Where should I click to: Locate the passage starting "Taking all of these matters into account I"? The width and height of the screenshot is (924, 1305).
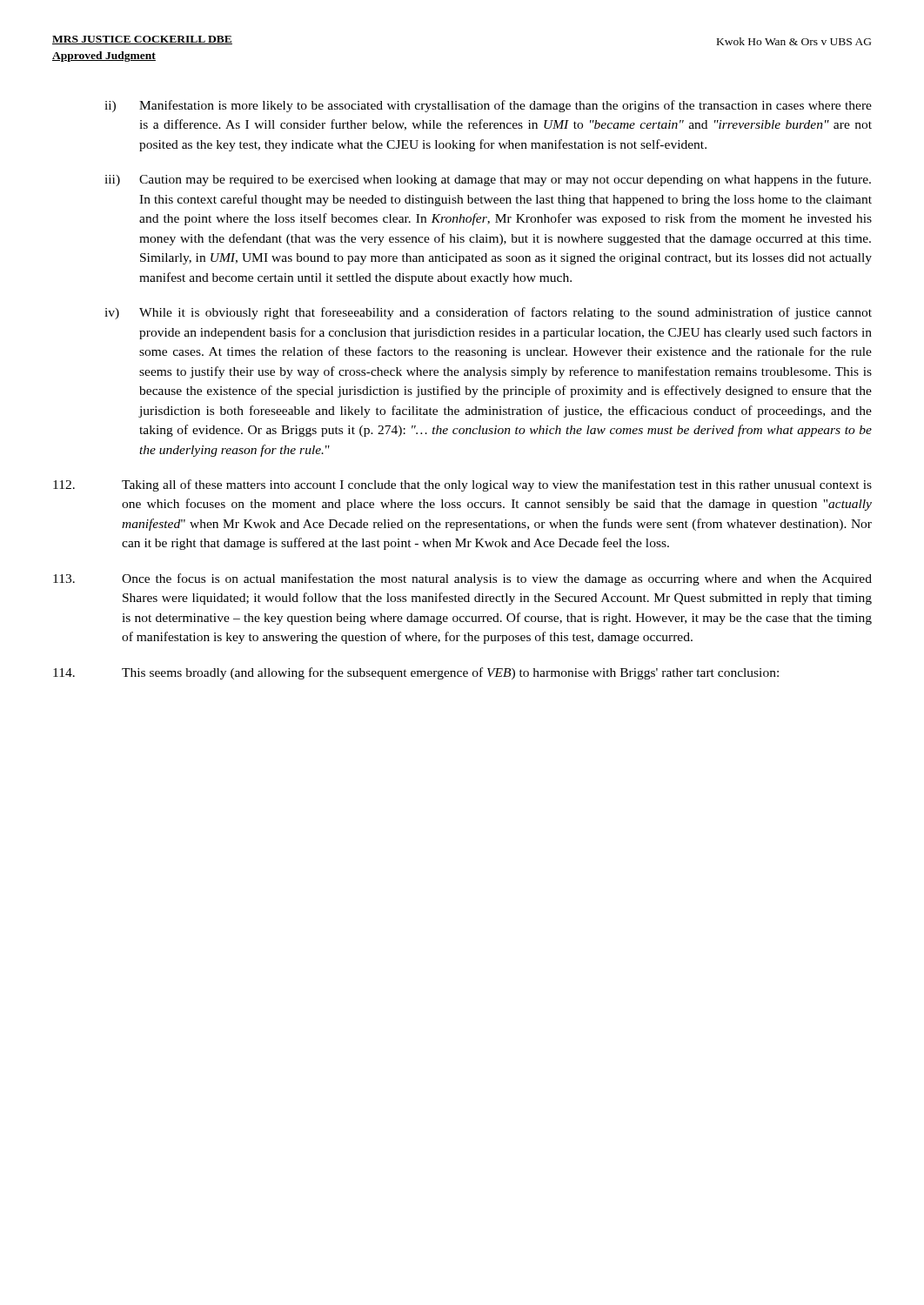(462, 514)
